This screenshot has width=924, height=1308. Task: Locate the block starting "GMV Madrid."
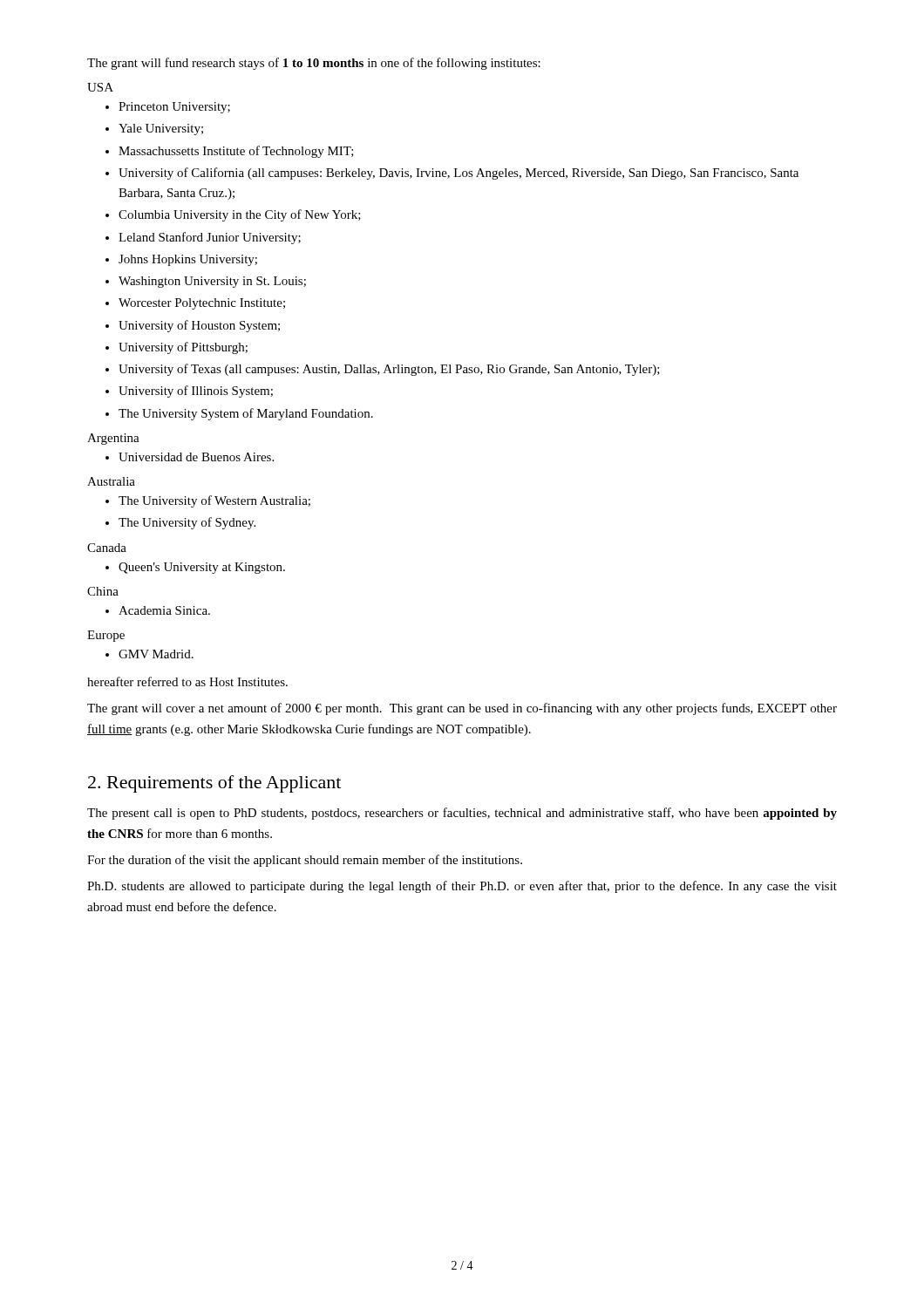[156, 654]
